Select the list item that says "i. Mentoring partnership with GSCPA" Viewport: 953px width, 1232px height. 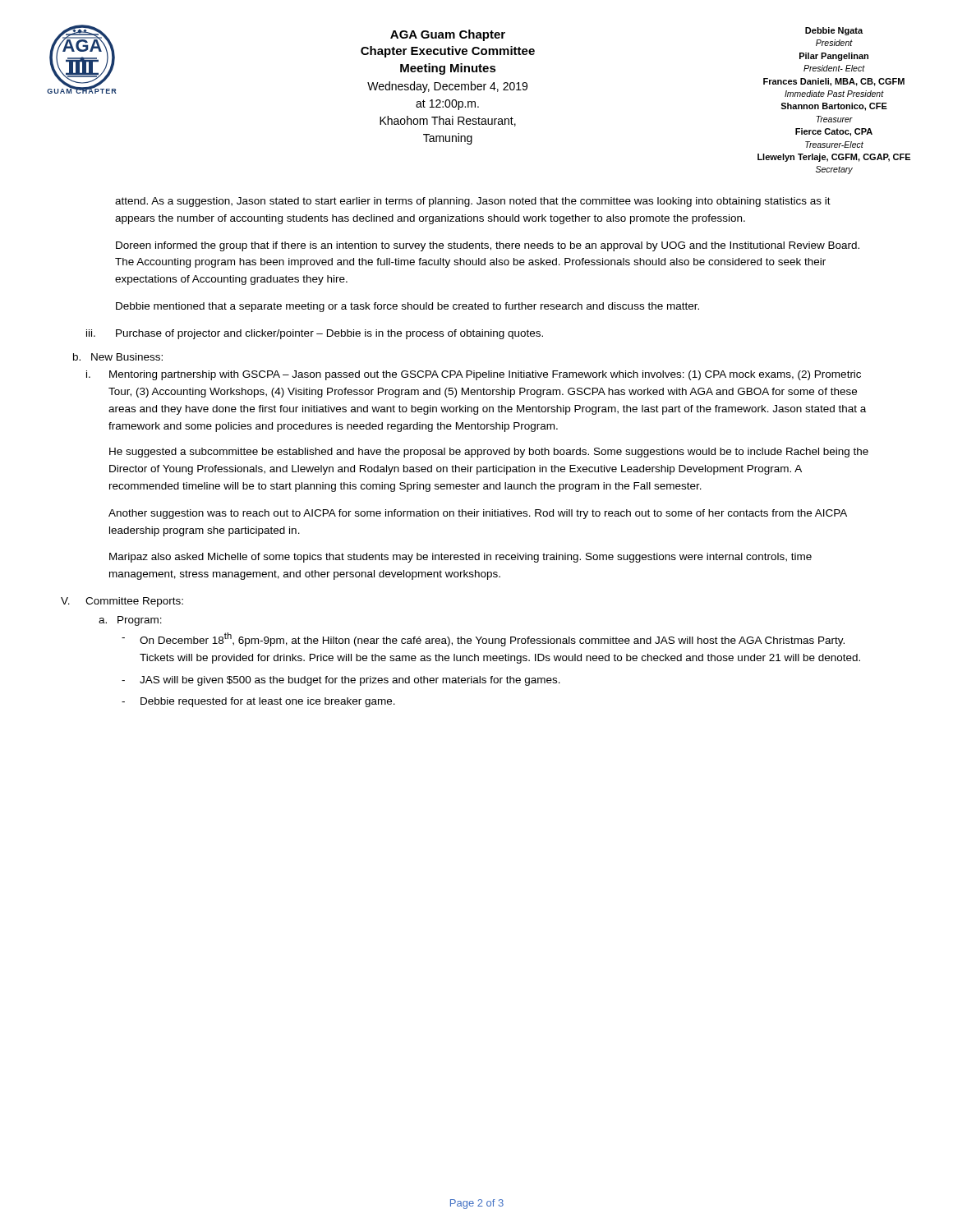pos(478,401)
